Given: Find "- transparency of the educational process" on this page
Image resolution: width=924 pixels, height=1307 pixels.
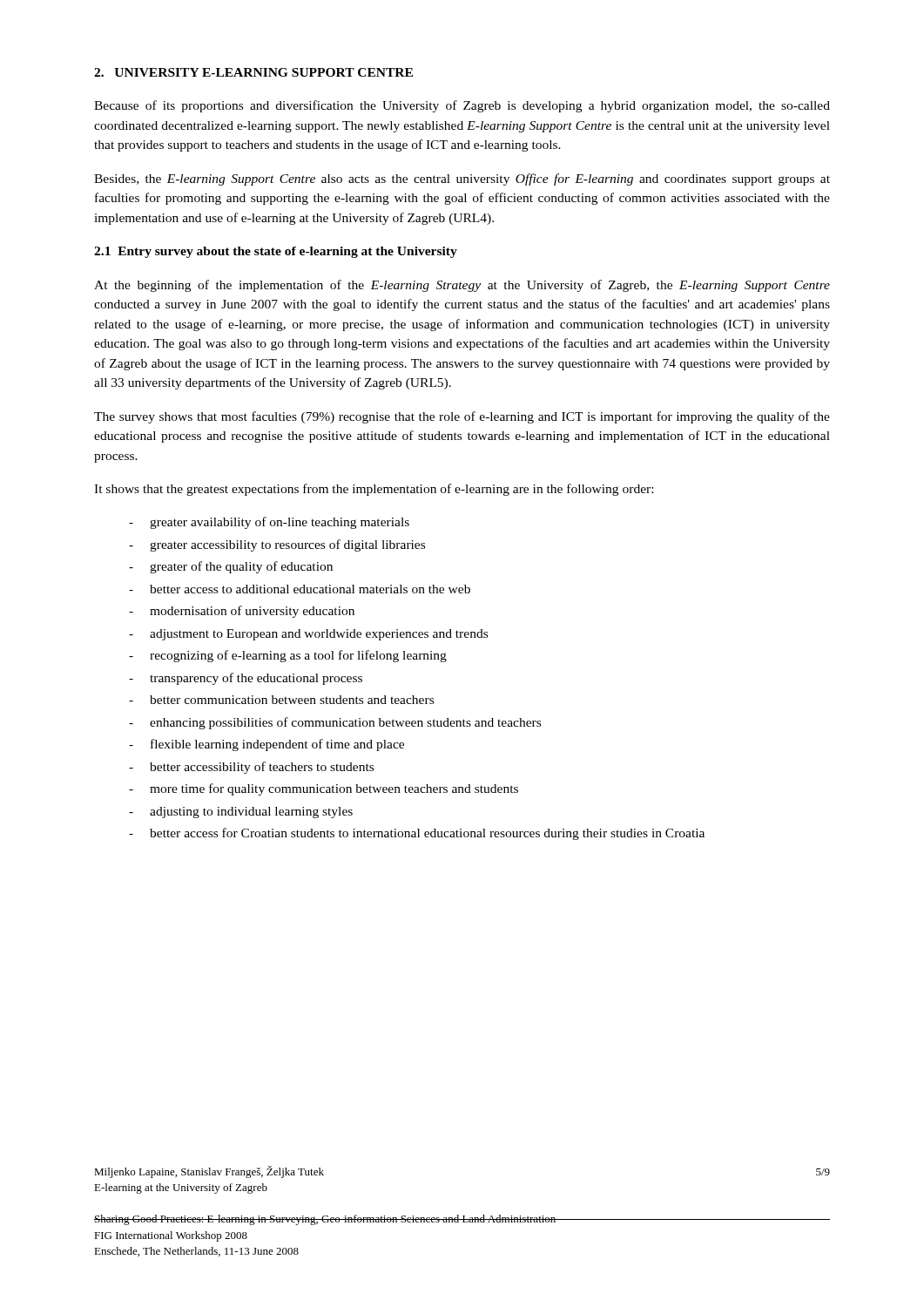Looking at the screenshot, I should click(246, 678).
